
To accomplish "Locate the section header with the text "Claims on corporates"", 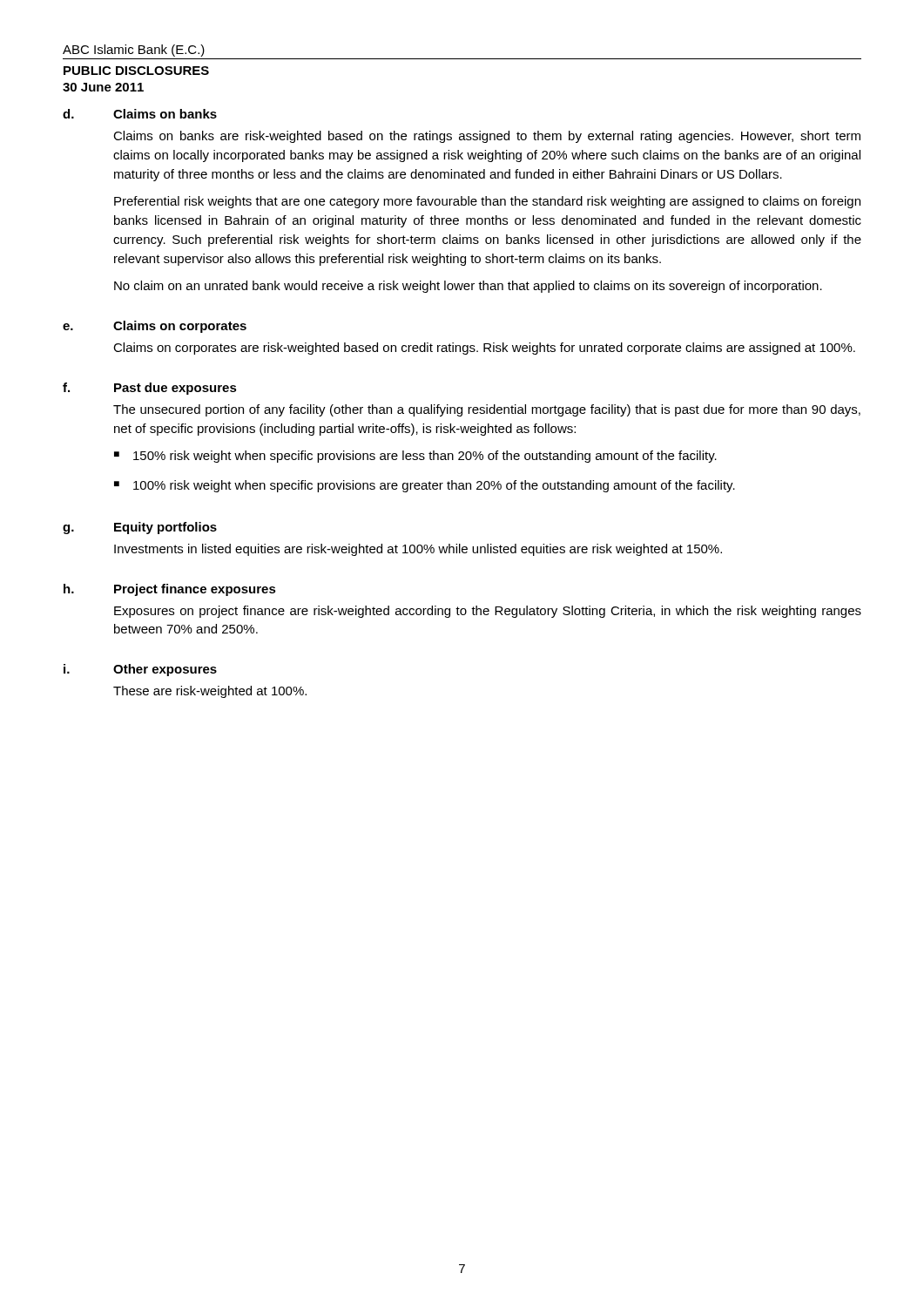I will 180,325.
